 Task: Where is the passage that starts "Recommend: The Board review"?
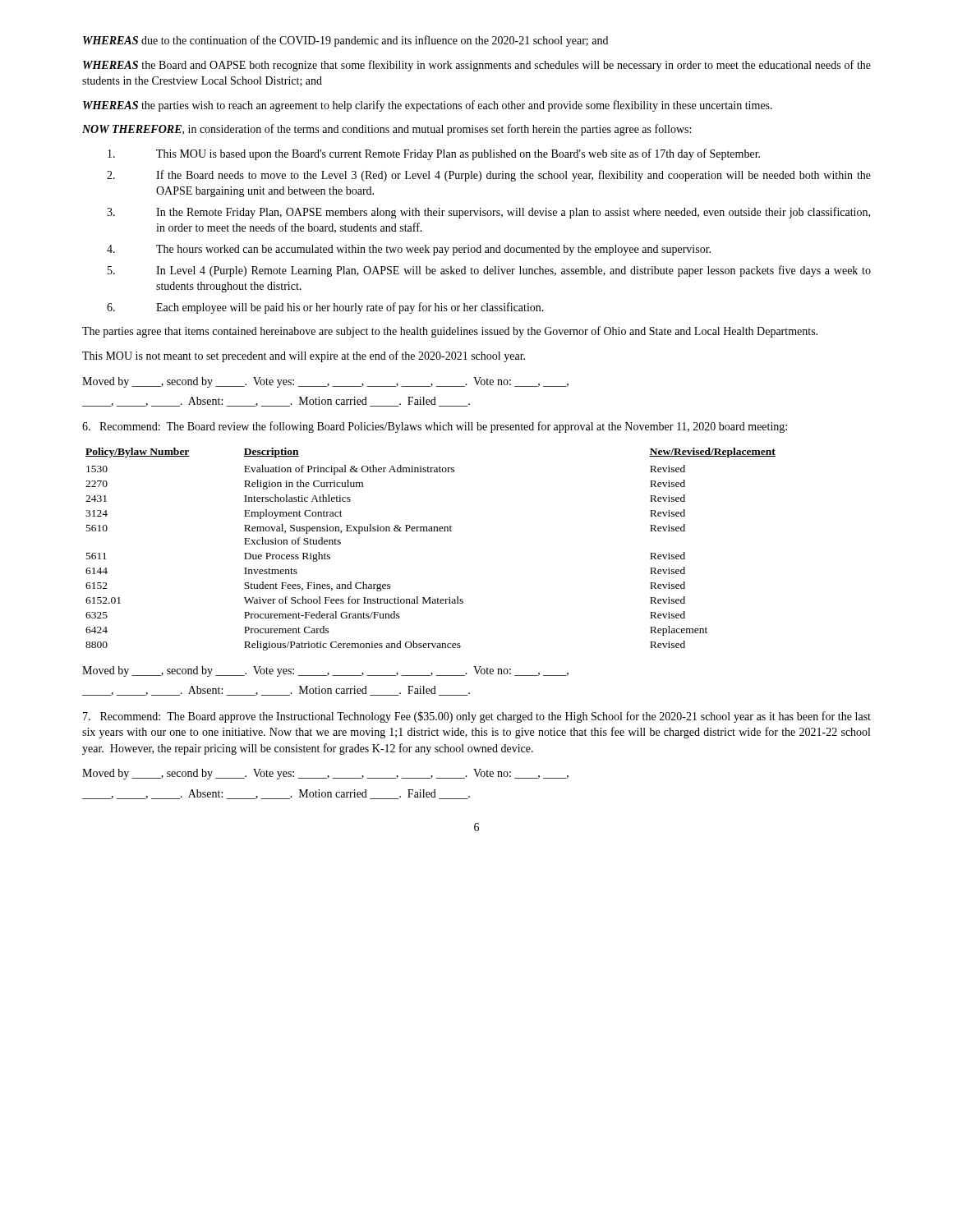(476, 427)
